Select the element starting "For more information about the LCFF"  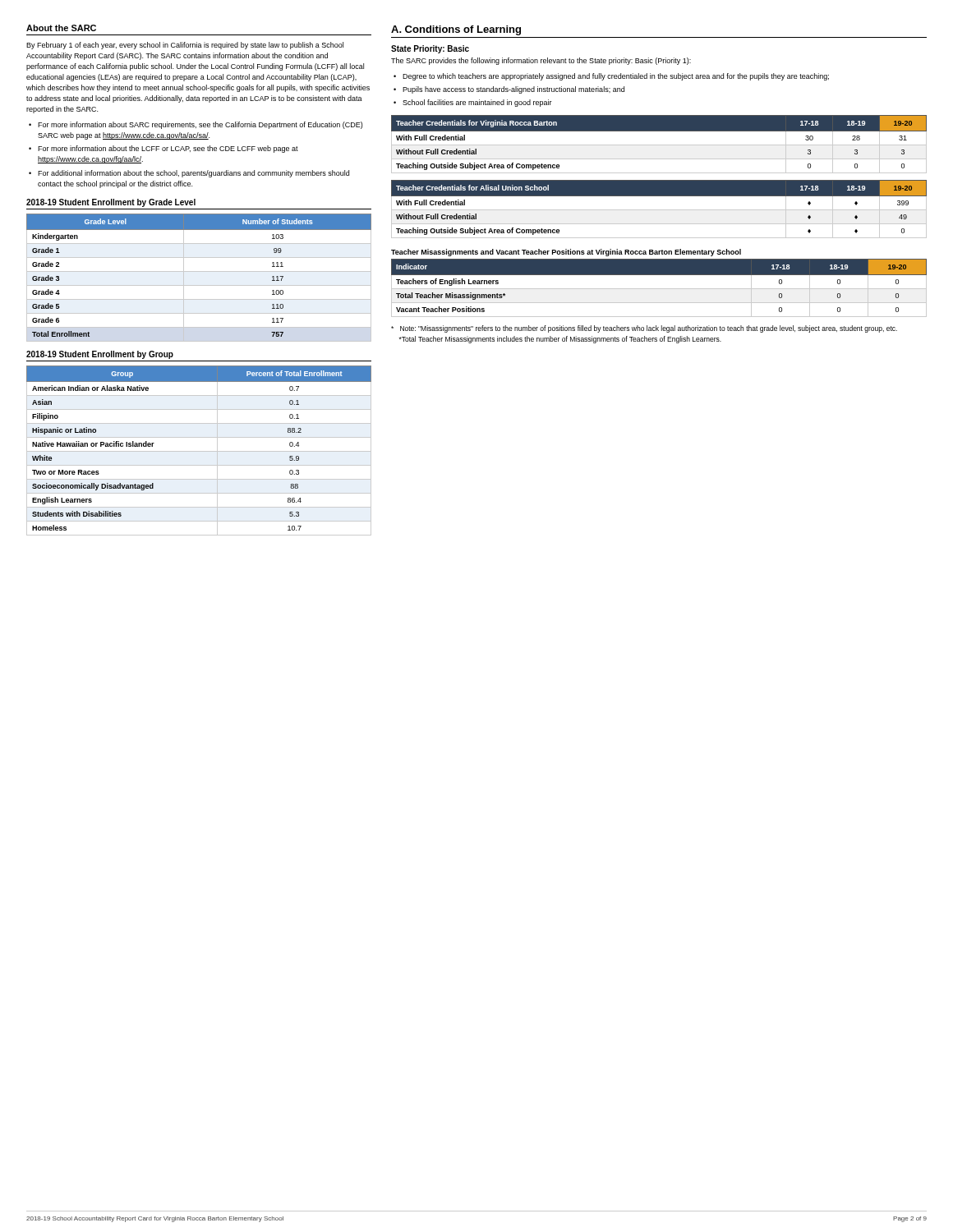coord(168,154)
